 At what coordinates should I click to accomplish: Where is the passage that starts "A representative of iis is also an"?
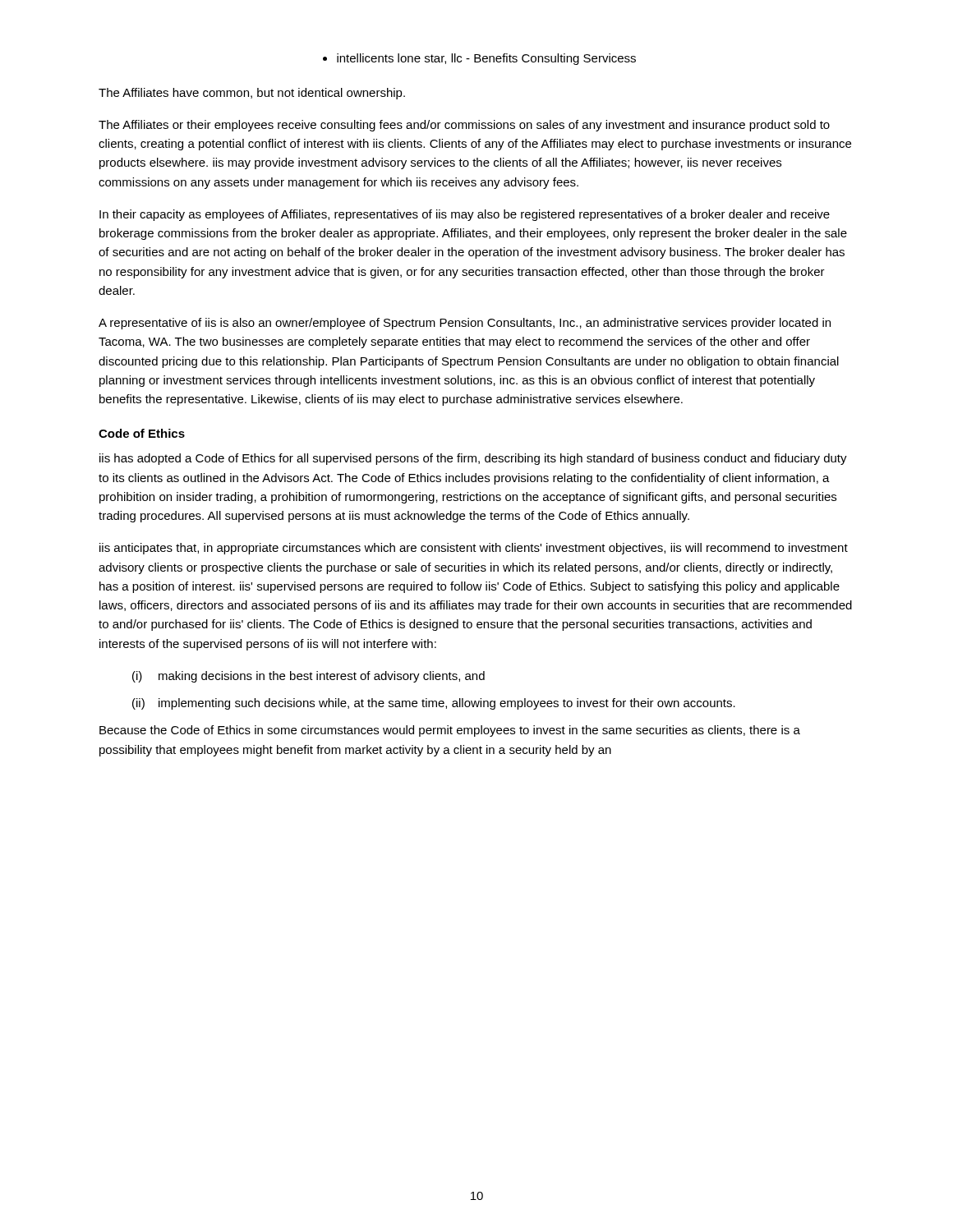(476, 361)
